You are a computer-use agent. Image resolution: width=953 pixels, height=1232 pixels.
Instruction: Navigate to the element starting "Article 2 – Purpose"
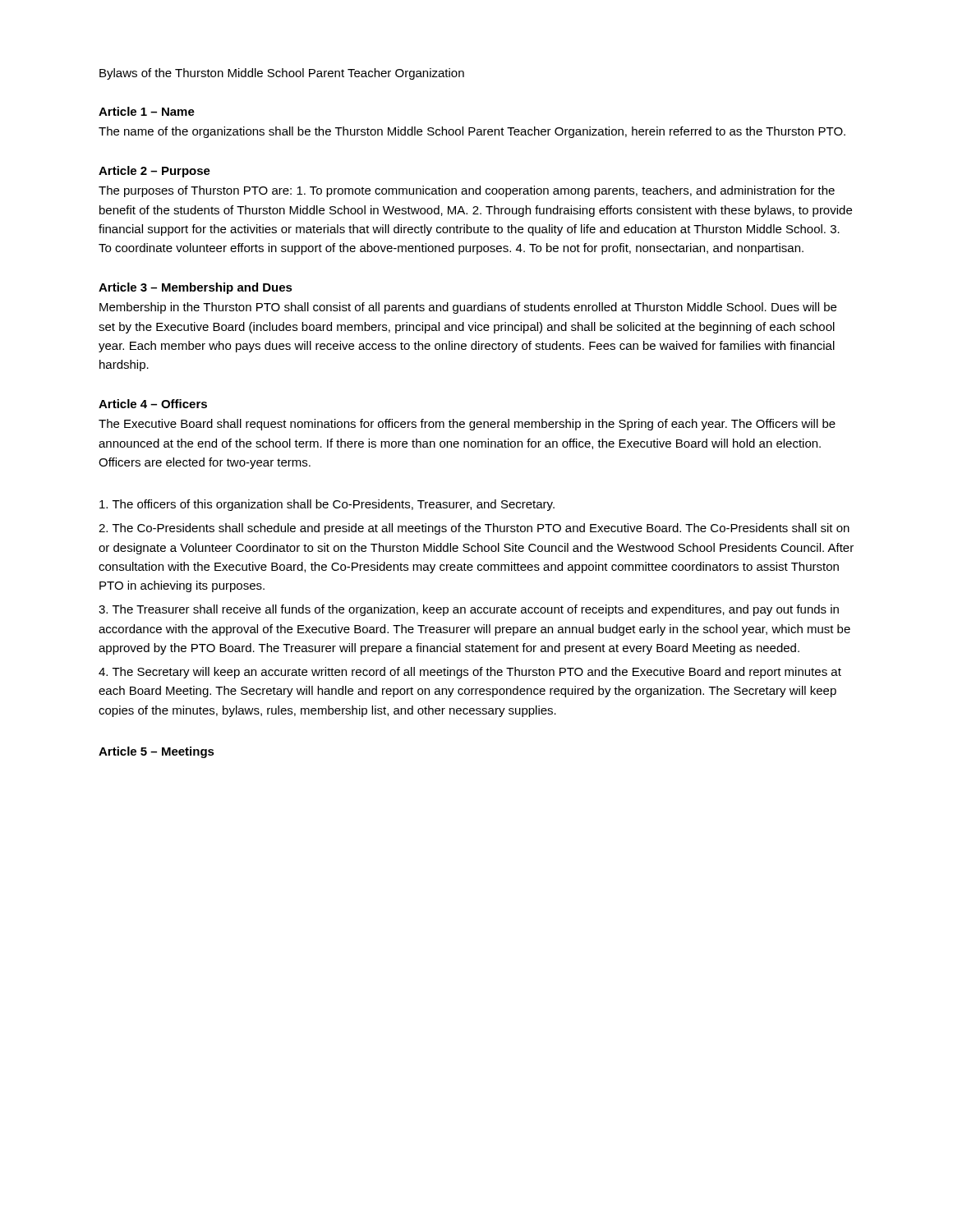tap(154, 171)
